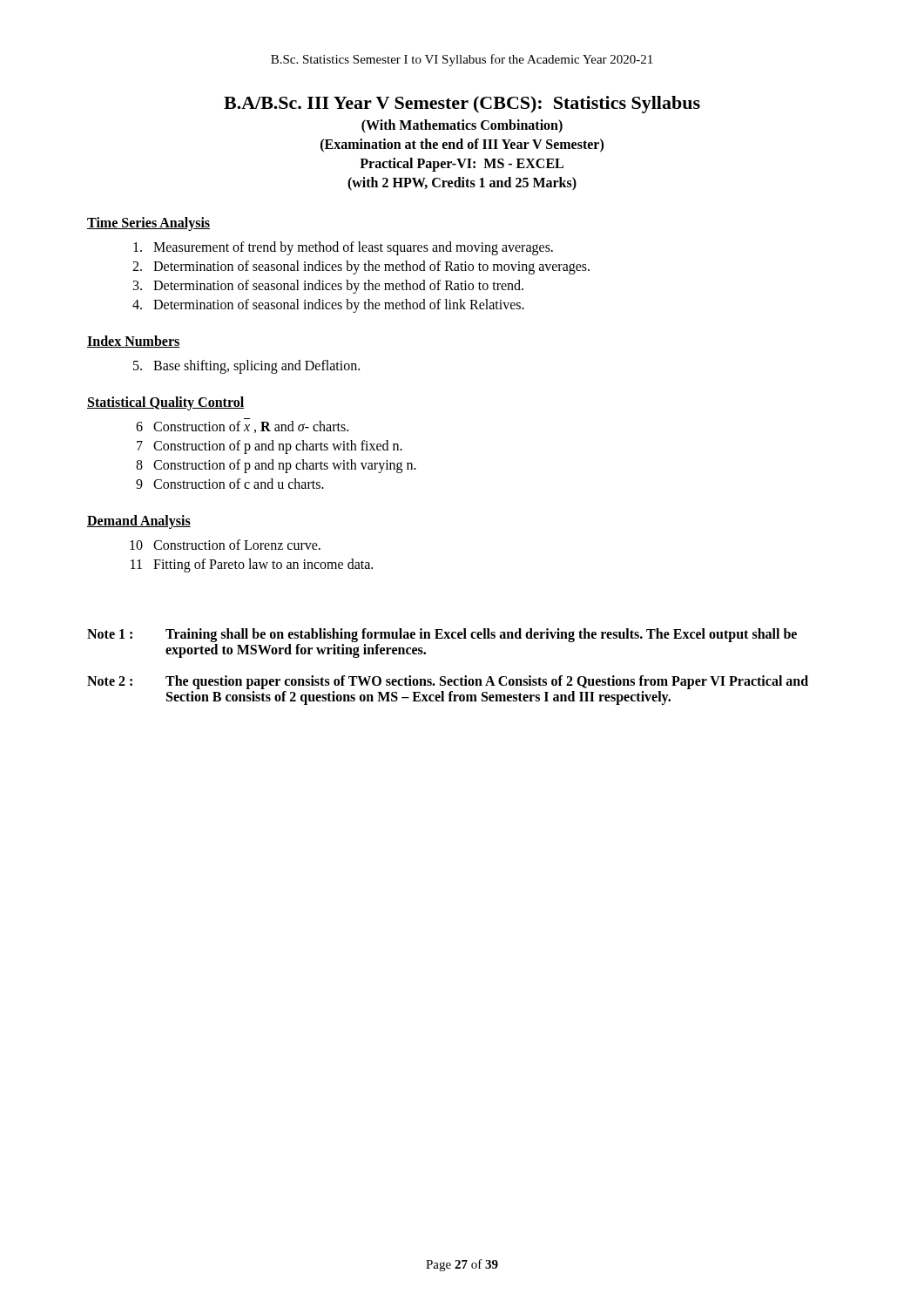This screenshot has width=924, height=1307.
Task: Select the text block starting "7 Construction of p and np charts"
Action: (270, 447)
